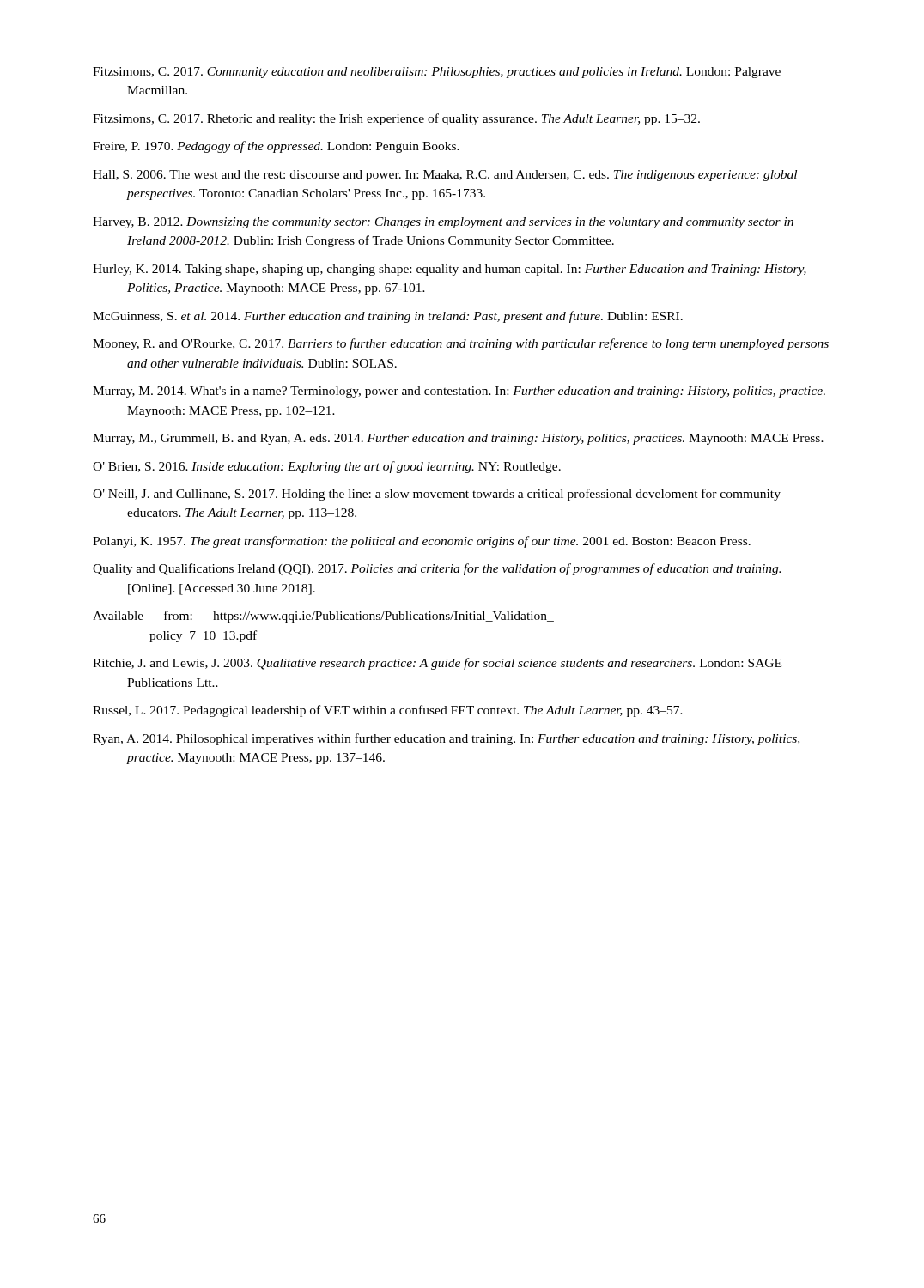Locate the list item that reads "Polanyi, K. 1957. The great transformation: the political"
Image resolution: width=924 pixels, height=1288 pixels.
[x=422, y=540]
